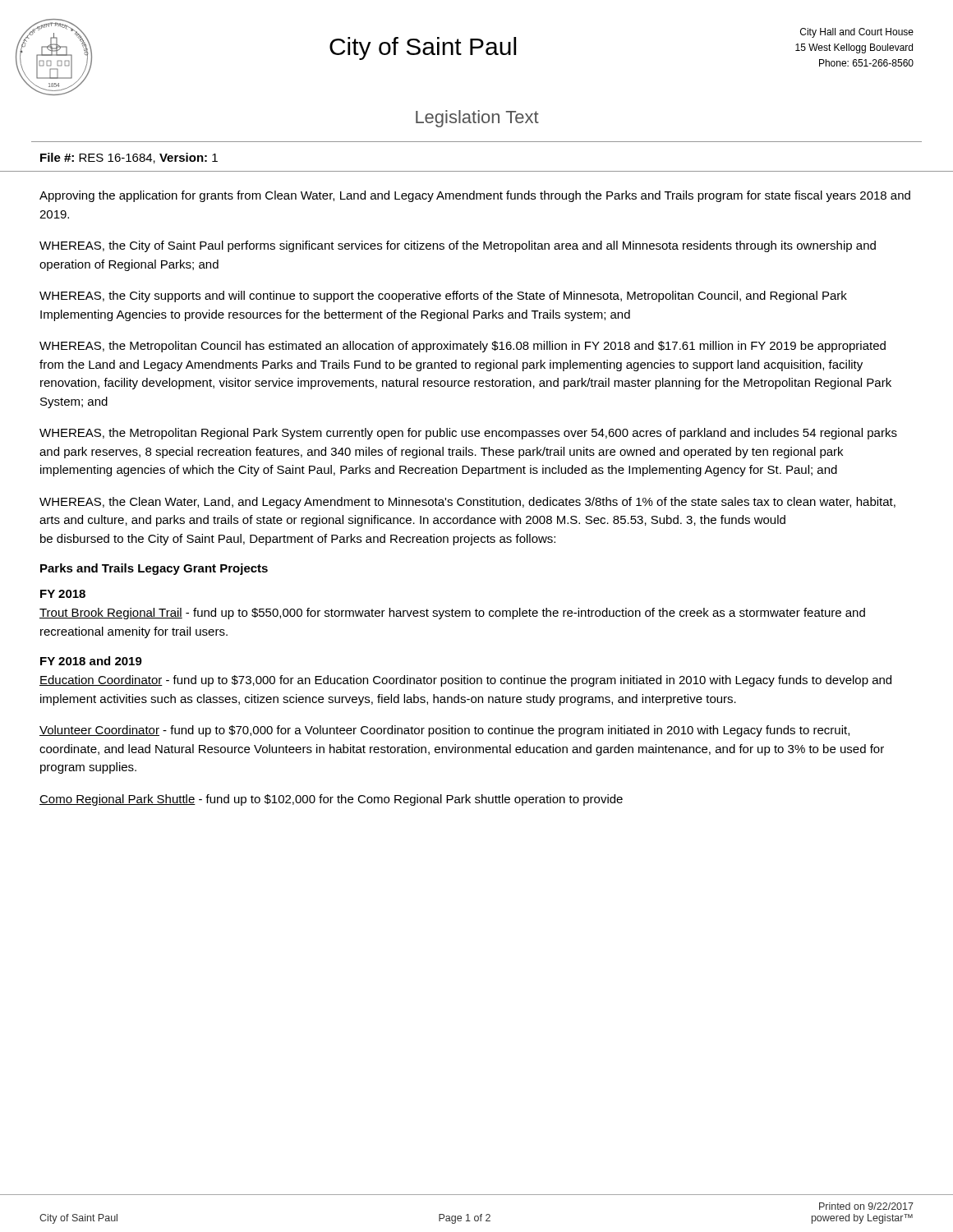Find the block on this page that starts "WHEREAS, the Metropolitan Regional Park System currently open"

coord(468,451)
